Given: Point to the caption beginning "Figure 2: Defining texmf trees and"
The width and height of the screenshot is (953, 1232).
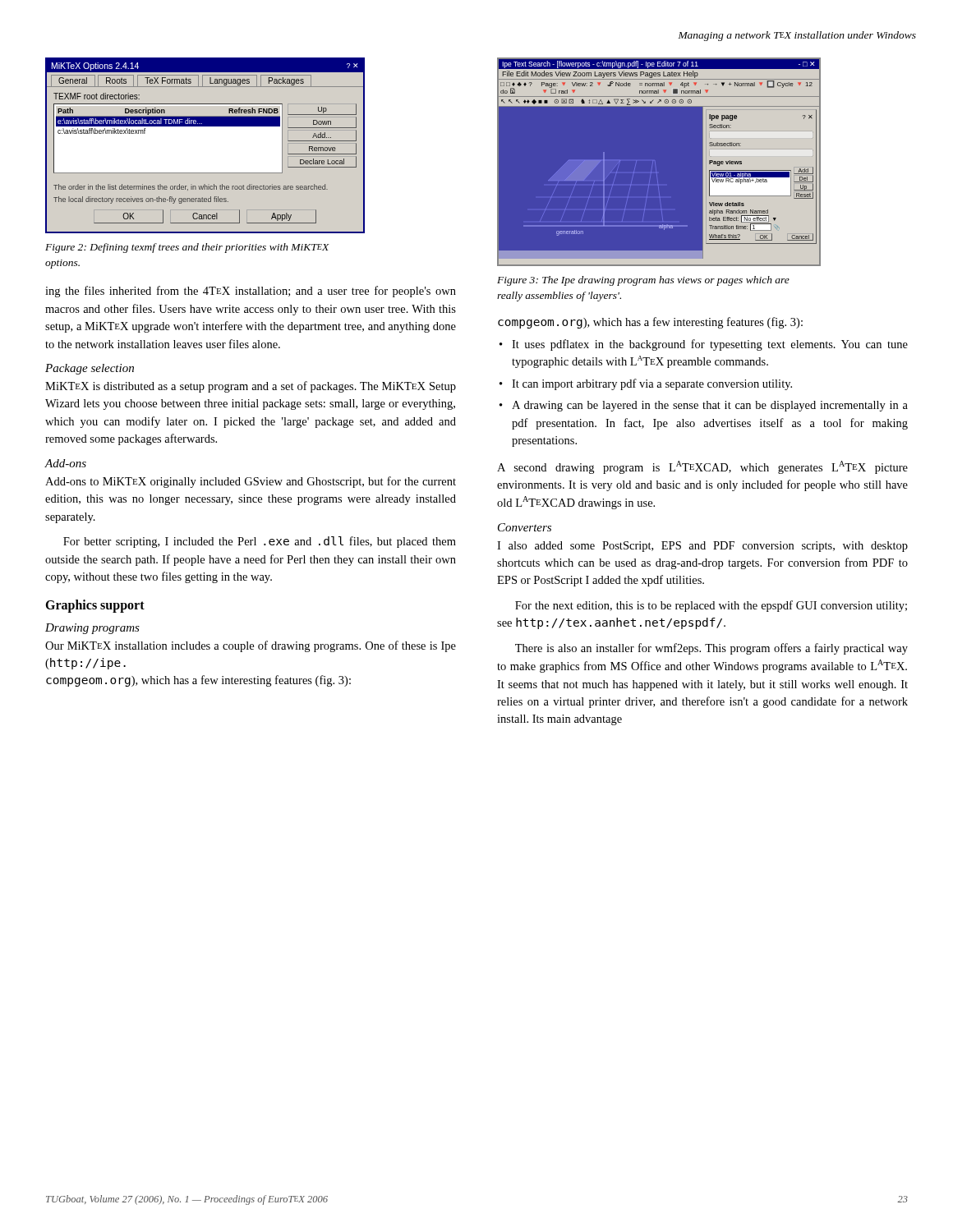Looking at the screenshot, I should (187, 255).
